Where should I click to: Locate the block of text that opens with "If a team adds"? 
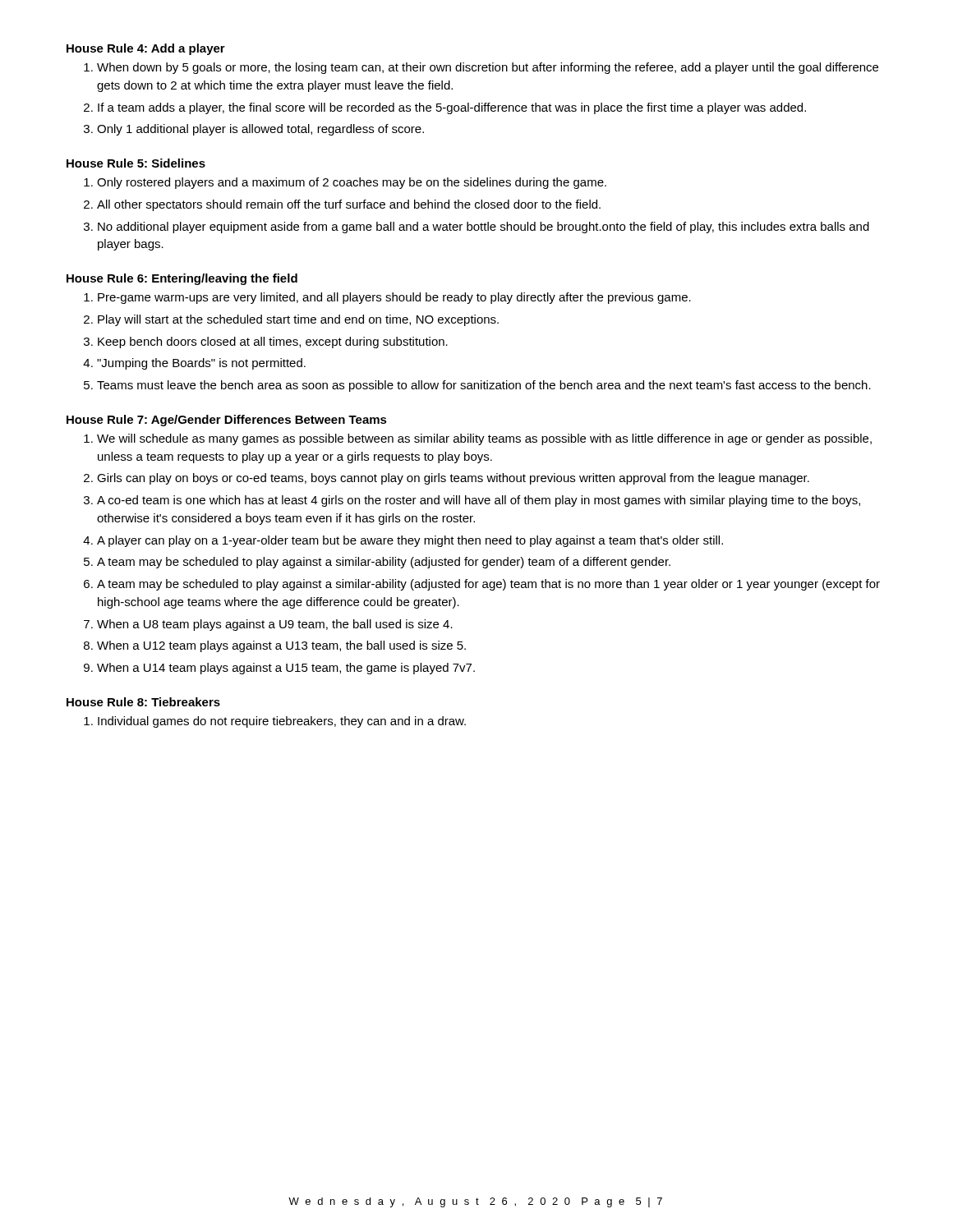[x=492, y=107]
